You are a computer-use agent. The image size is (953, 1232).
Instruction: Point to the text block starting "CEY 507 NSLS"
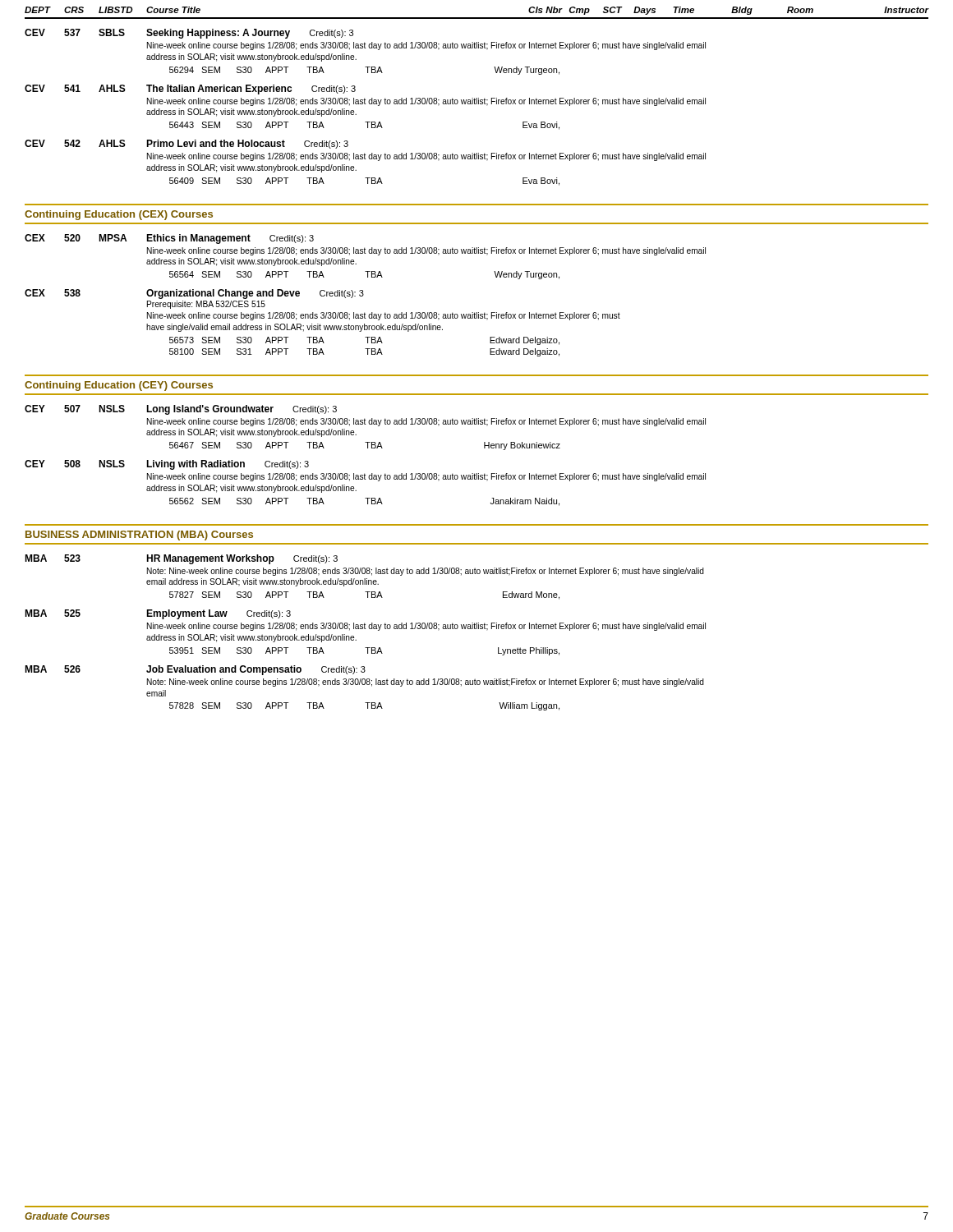tap(476, 427)
